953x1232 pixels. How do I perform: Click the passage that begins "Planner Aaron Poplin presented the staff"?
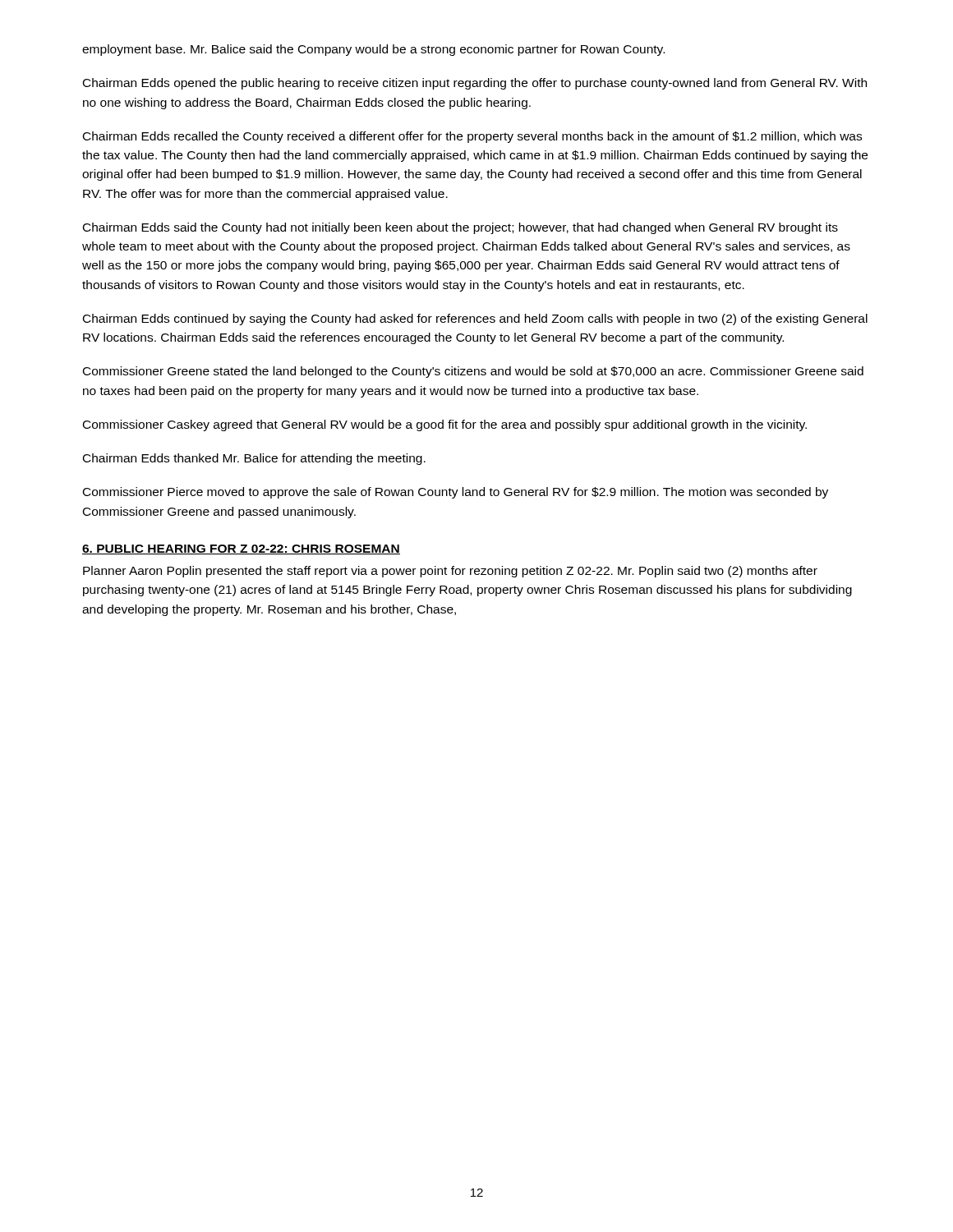click(x=467, y=590)
